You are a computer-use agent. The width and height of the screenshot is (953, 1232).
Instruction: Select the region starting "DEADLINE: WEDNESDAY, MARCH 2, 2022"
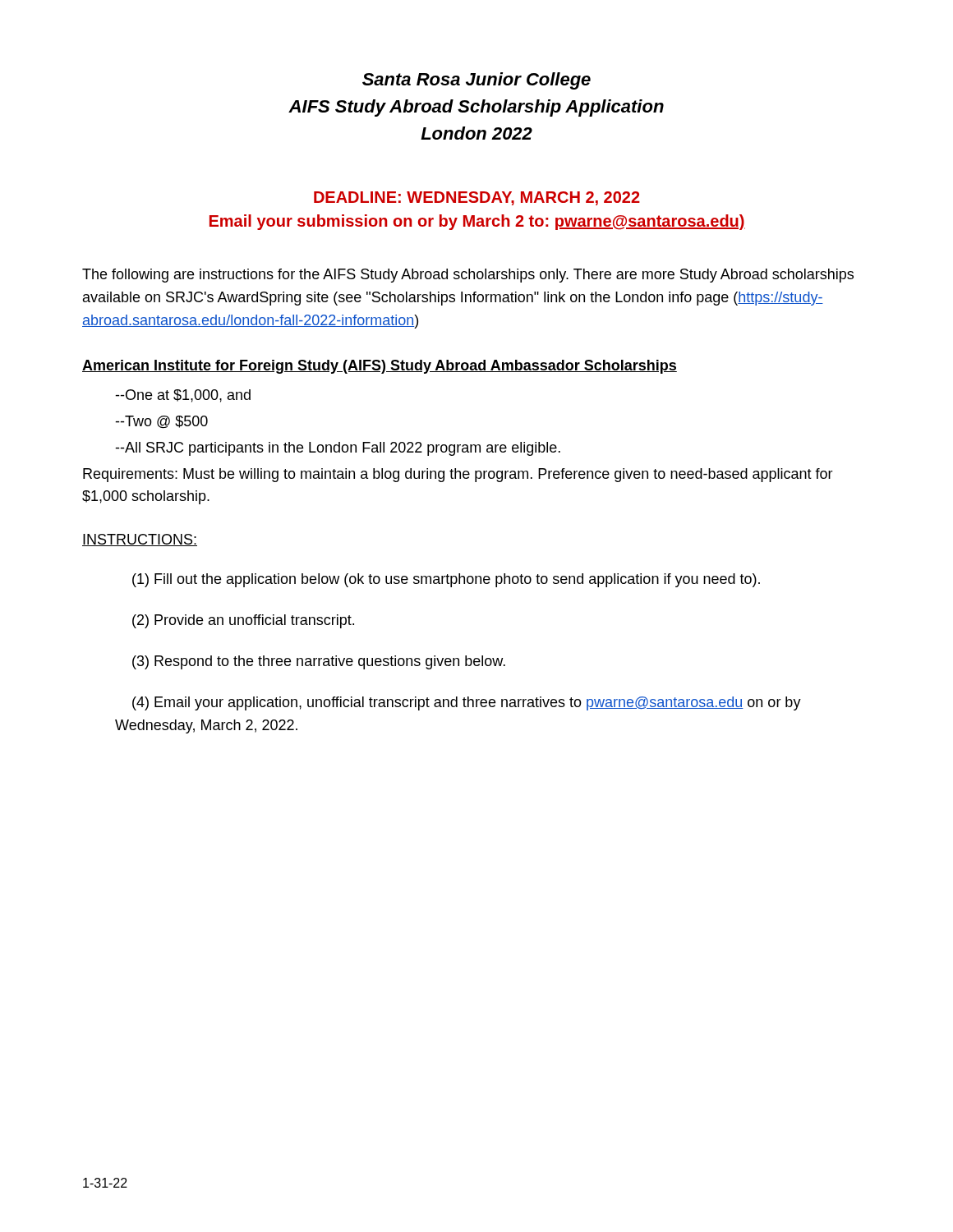[x=476, y=209]
